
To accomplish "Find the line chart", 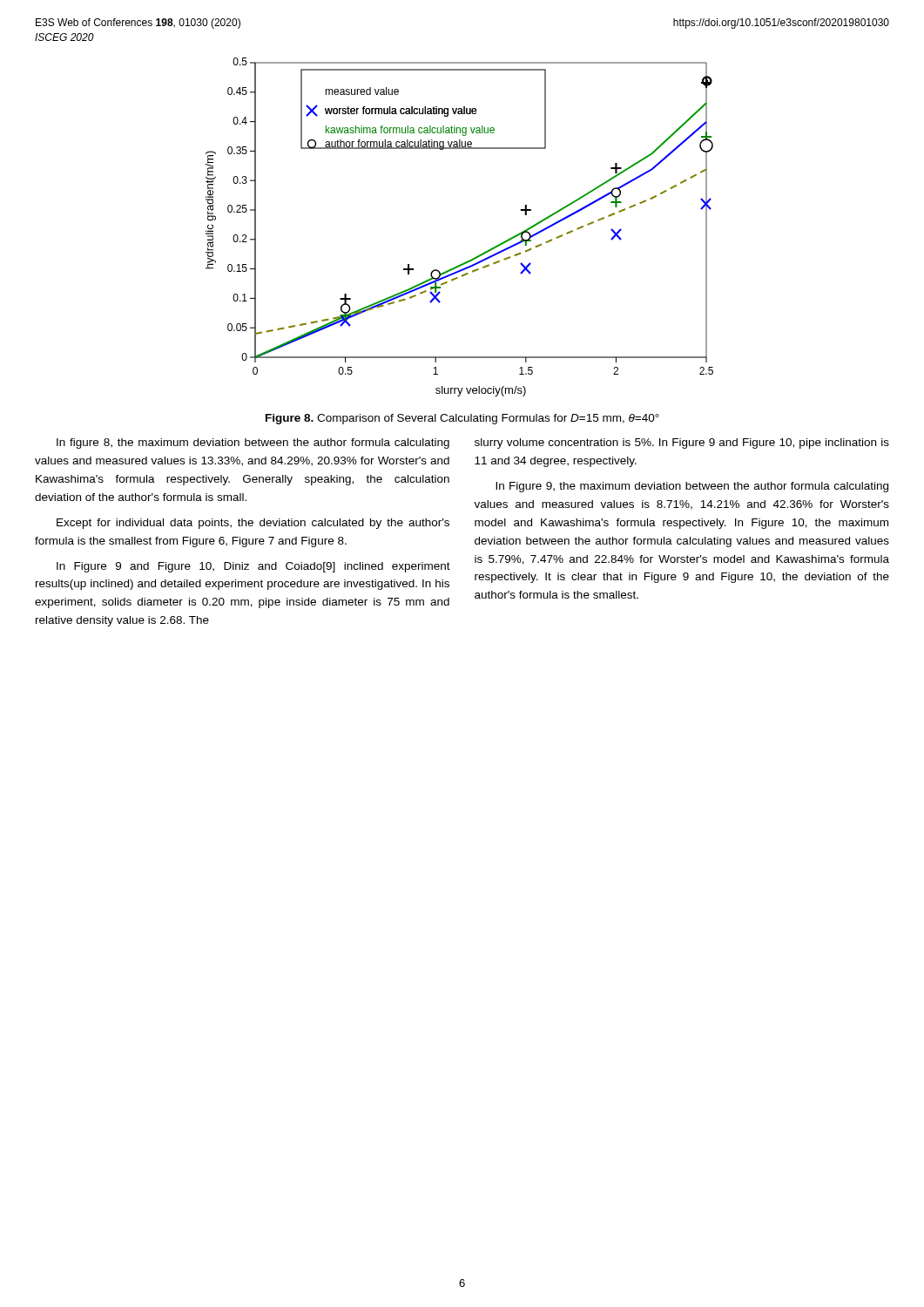I will (x=462, y=227).
